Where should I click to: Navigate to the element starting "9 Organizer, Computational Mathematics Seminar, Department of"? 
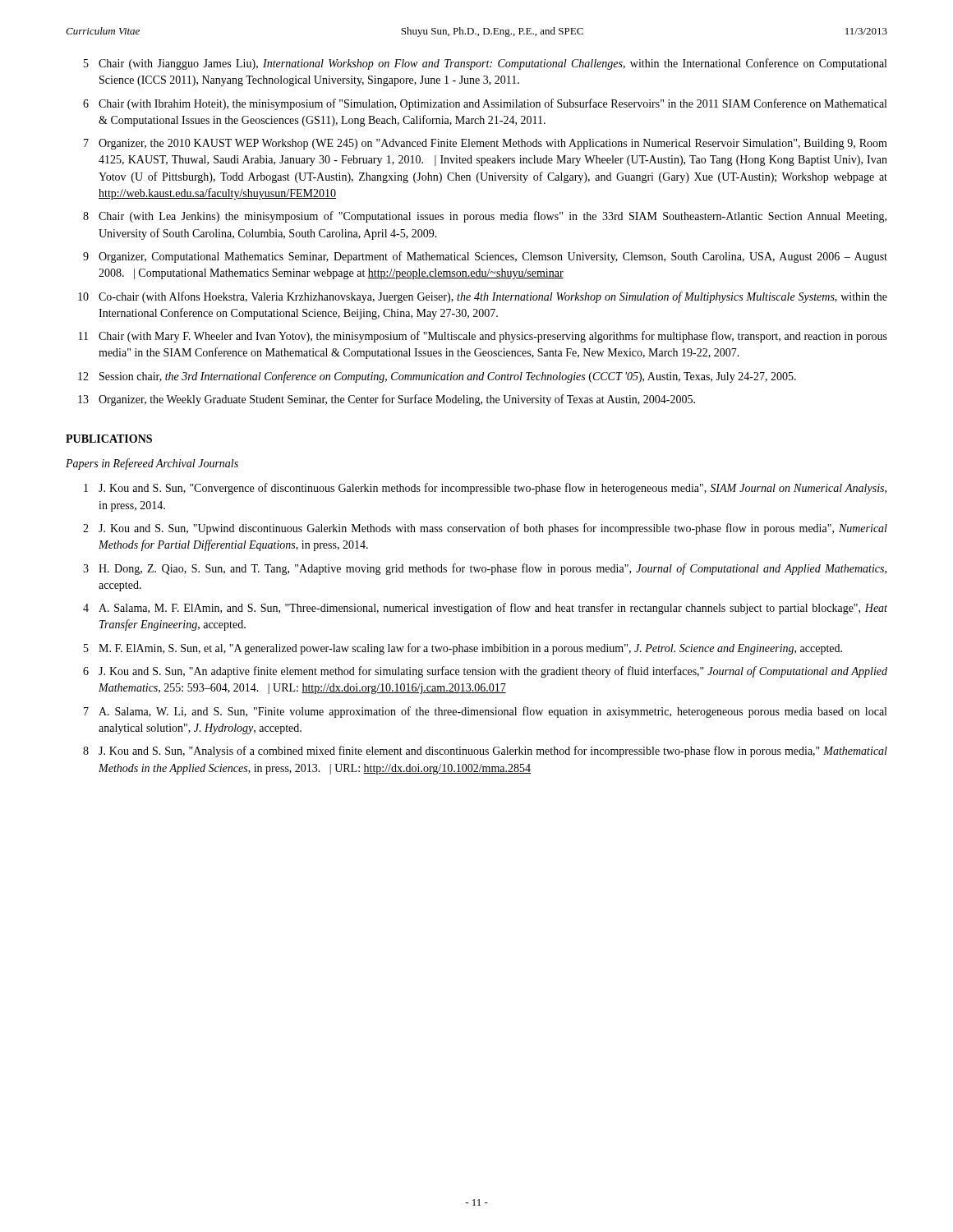476,265
